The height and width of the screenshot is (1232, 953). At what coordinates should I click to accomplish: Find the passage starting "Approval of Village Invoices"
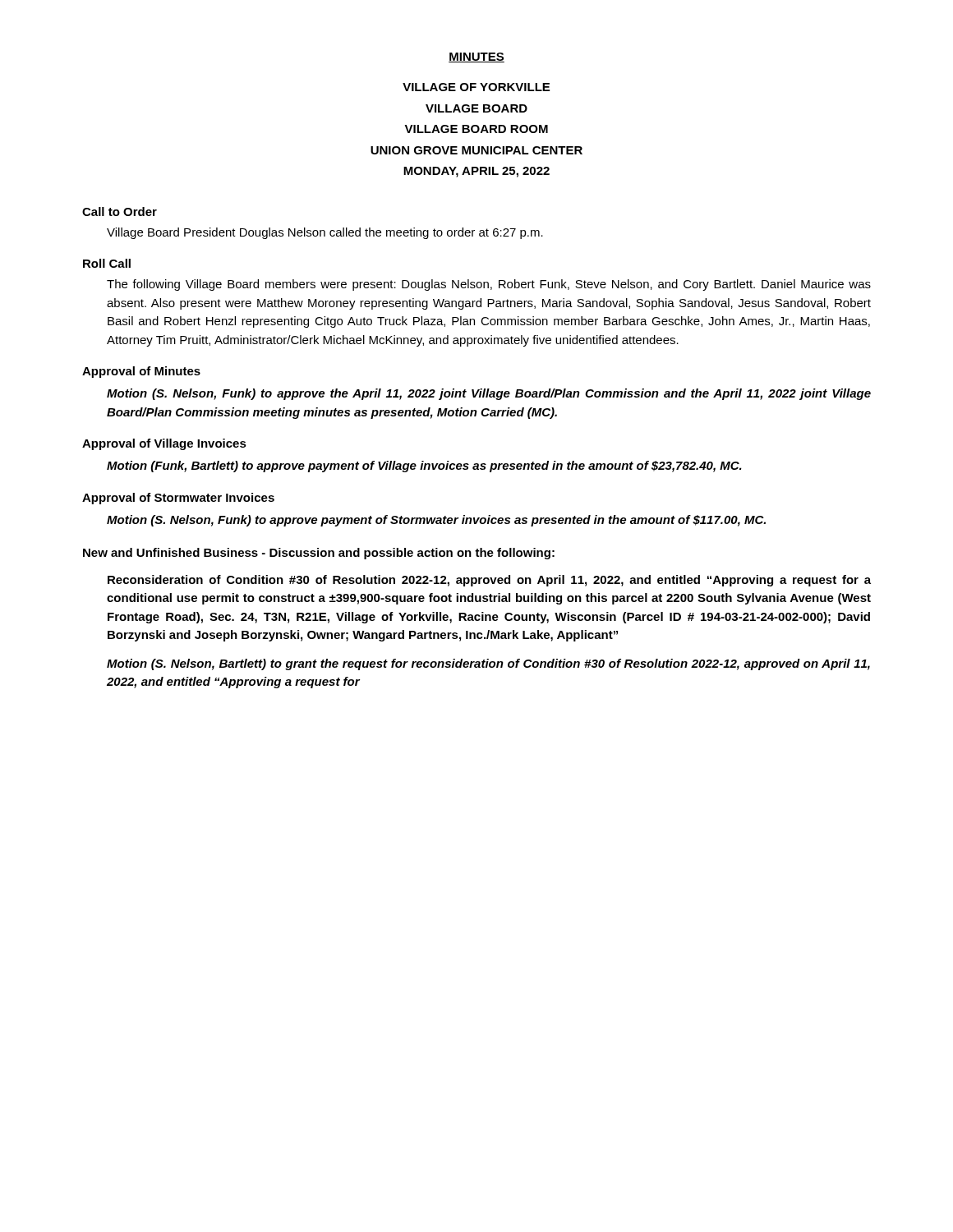point(164,443)
